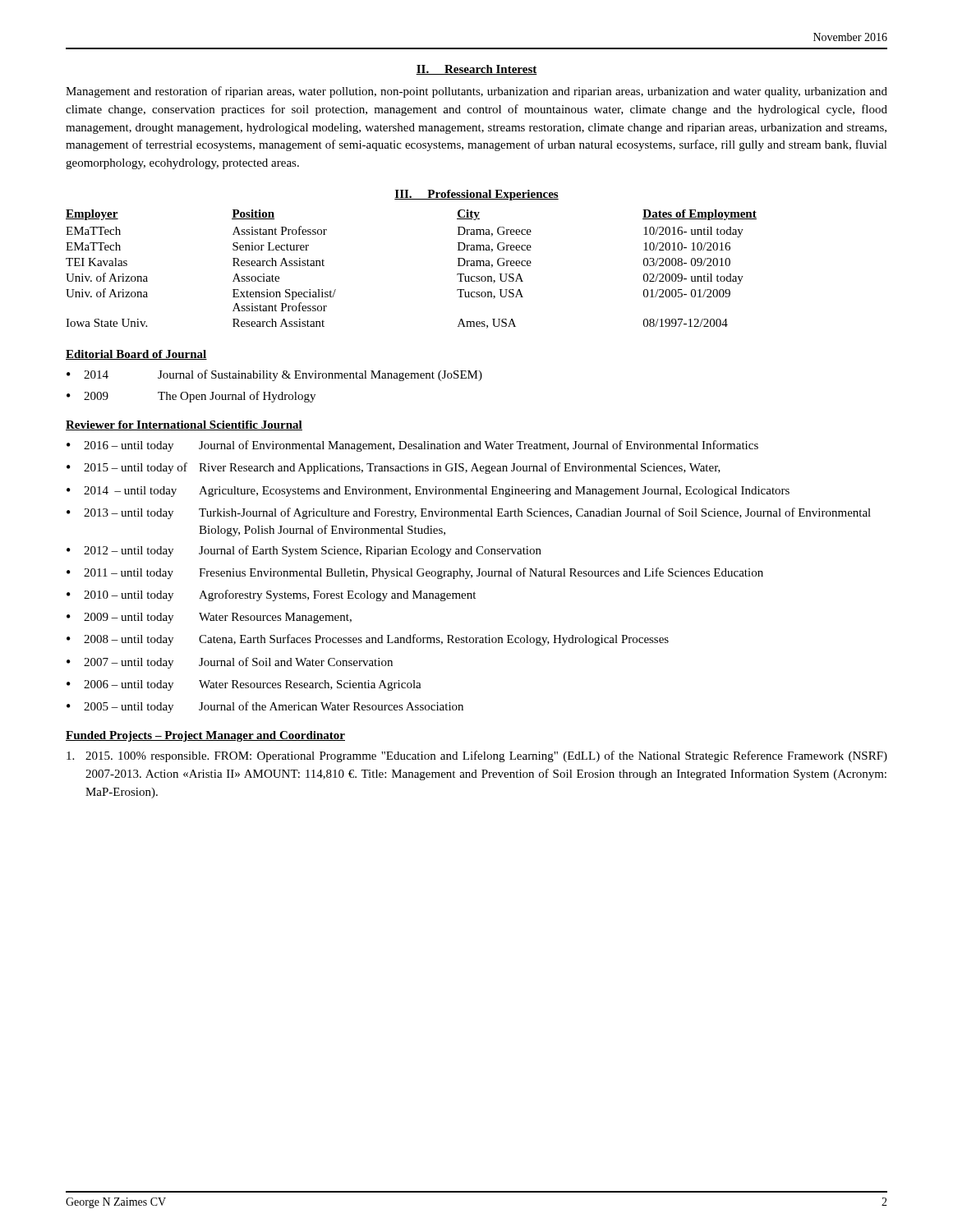Click on the passage starting "Reviewer for International Scientific Journal"
The width and height of the screenshot is (953, 1232).
click(184, 425)
